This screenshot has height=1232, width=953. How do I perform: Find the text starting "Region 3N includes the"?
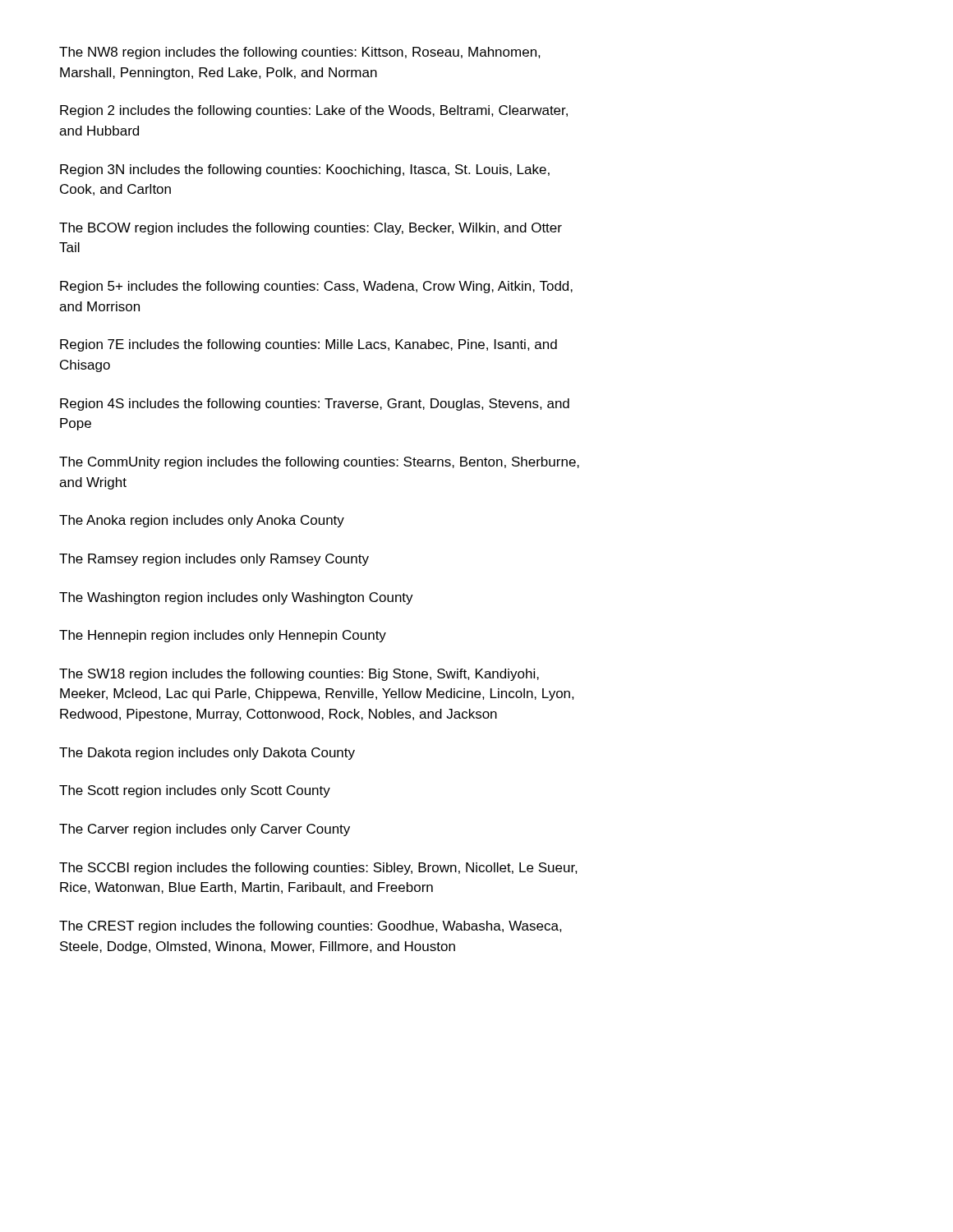(305, 179)
